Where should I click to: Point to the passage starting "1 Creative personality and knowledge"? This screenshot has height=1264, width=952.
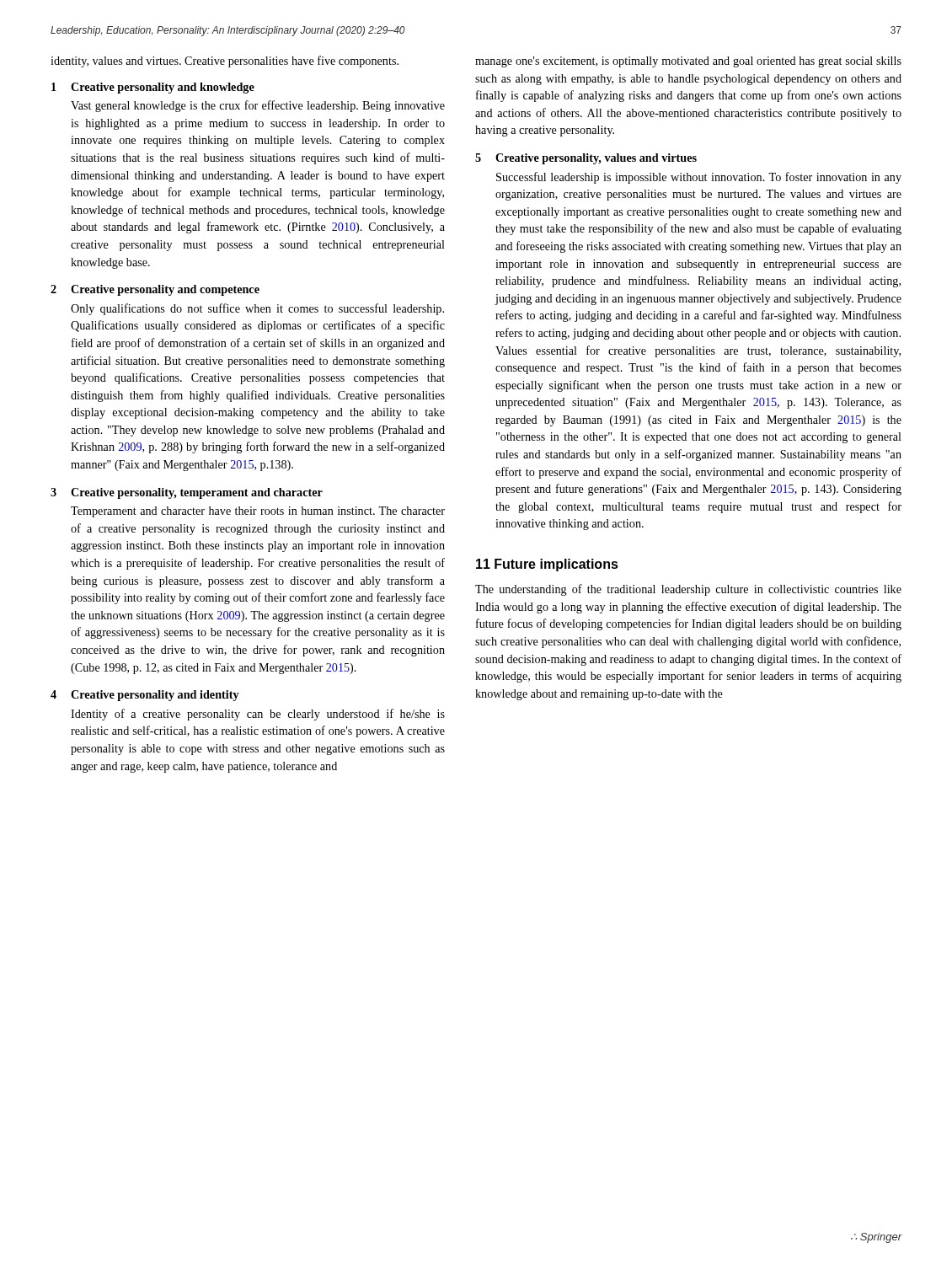(x=248, y=174)
